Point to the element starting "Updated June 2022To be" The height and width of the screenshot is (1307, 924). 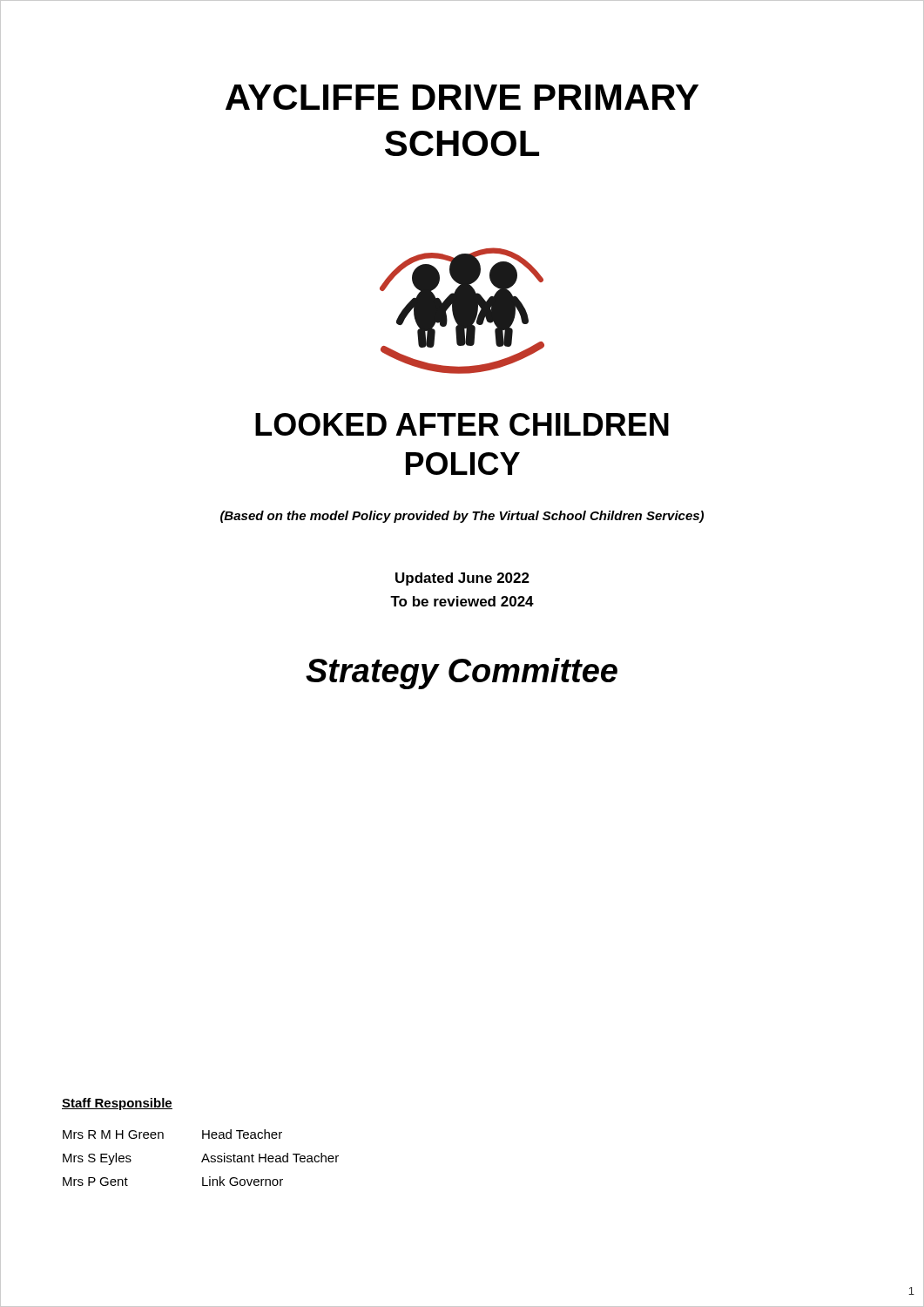pos(462,590)
